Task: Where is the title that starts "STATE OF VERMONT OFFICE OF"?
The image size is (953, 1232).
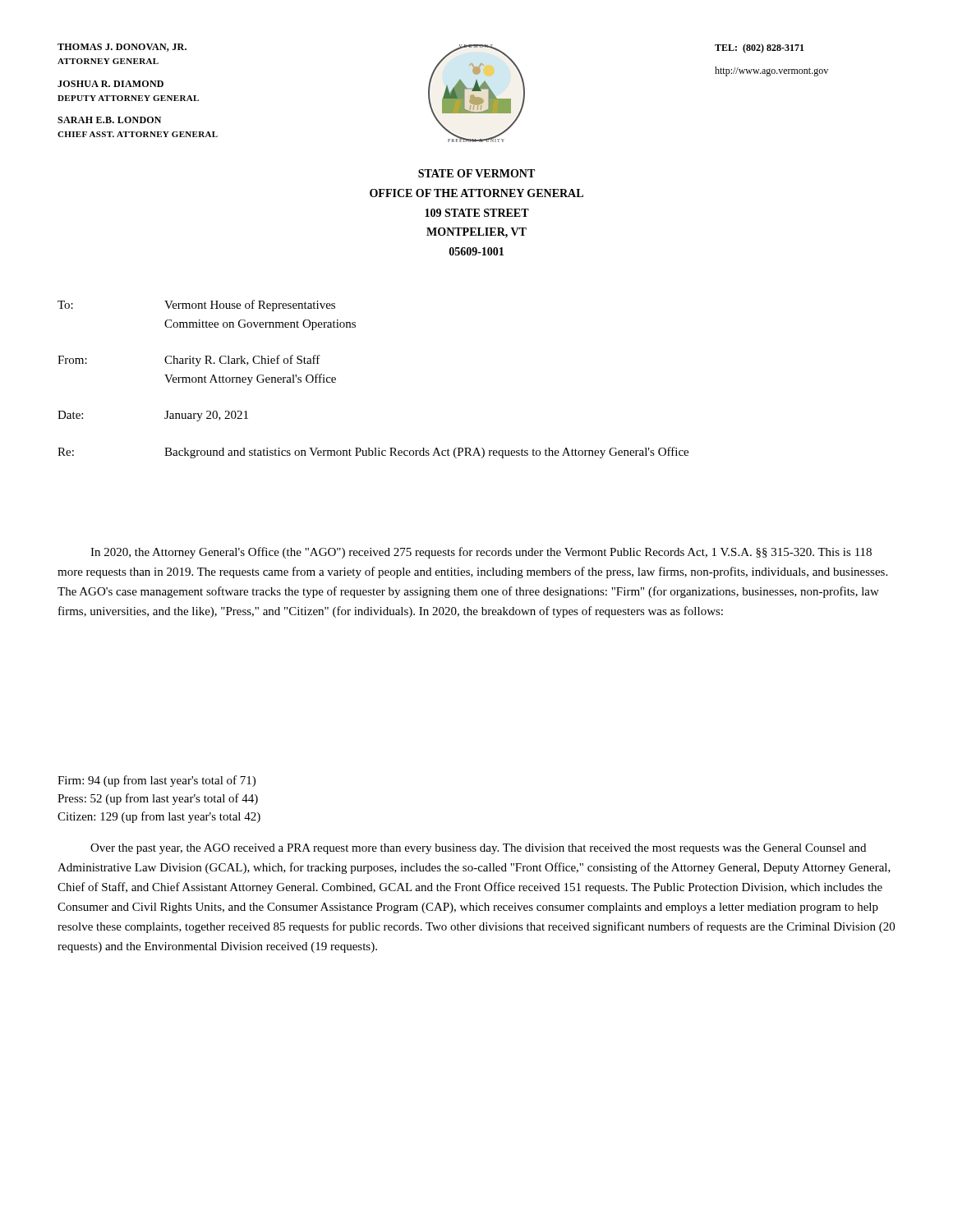Action: pos(476,213)
